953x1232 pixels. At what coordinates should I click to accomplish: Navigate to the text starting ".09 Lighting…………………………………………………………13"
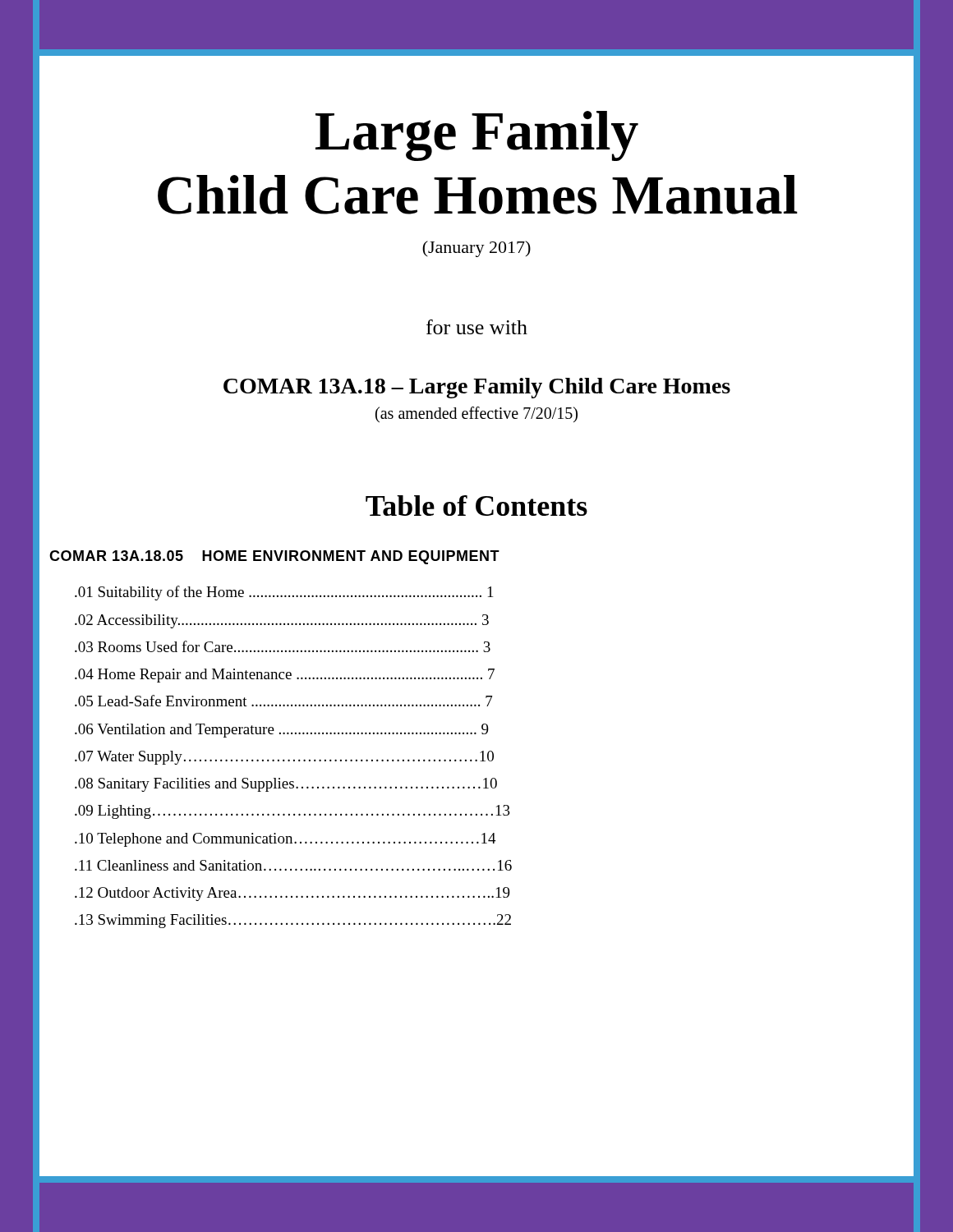click(292, 811)
